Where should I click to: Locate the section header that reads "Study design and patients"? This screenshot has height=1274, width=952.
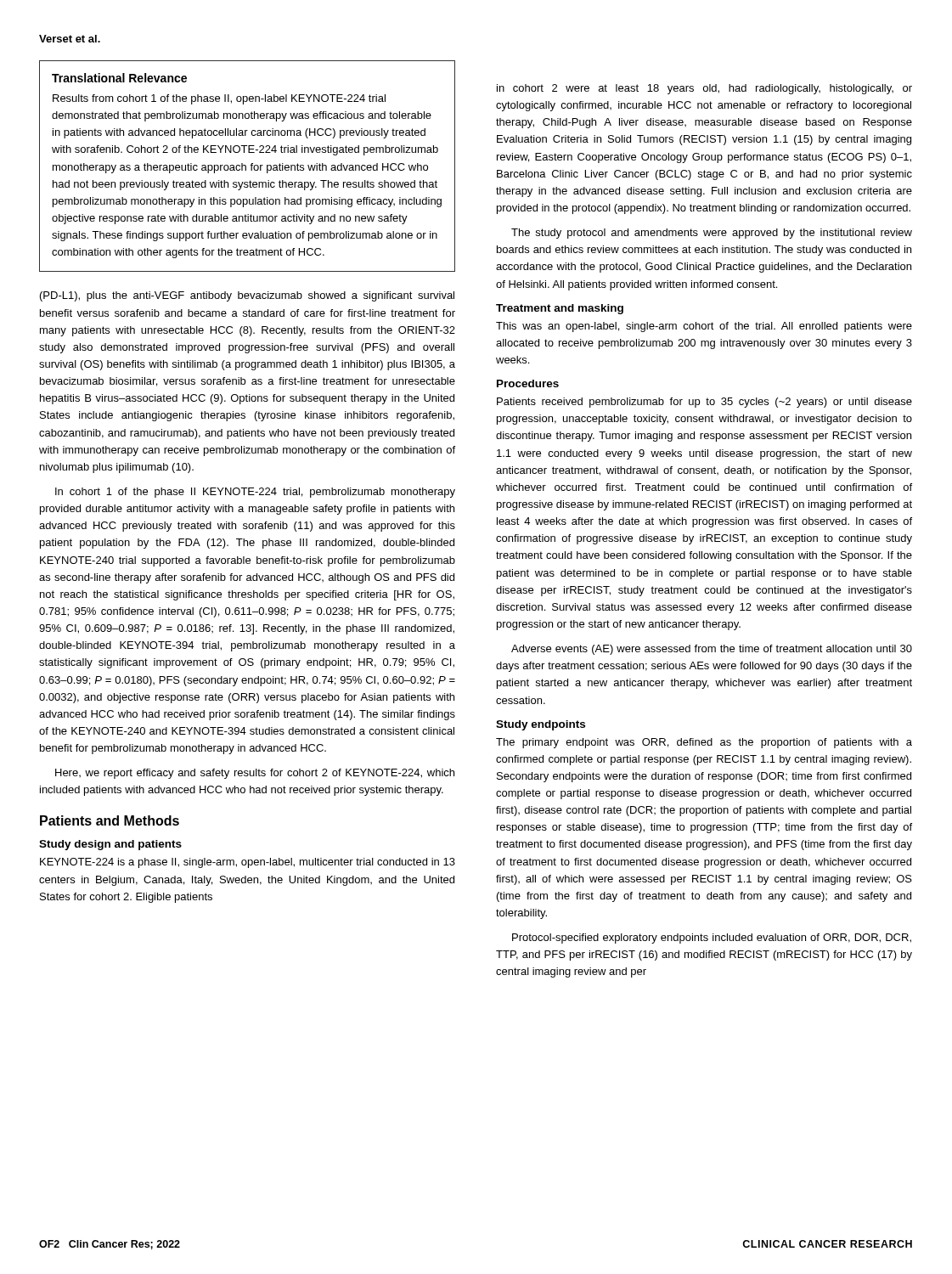[x=110, y=844]
